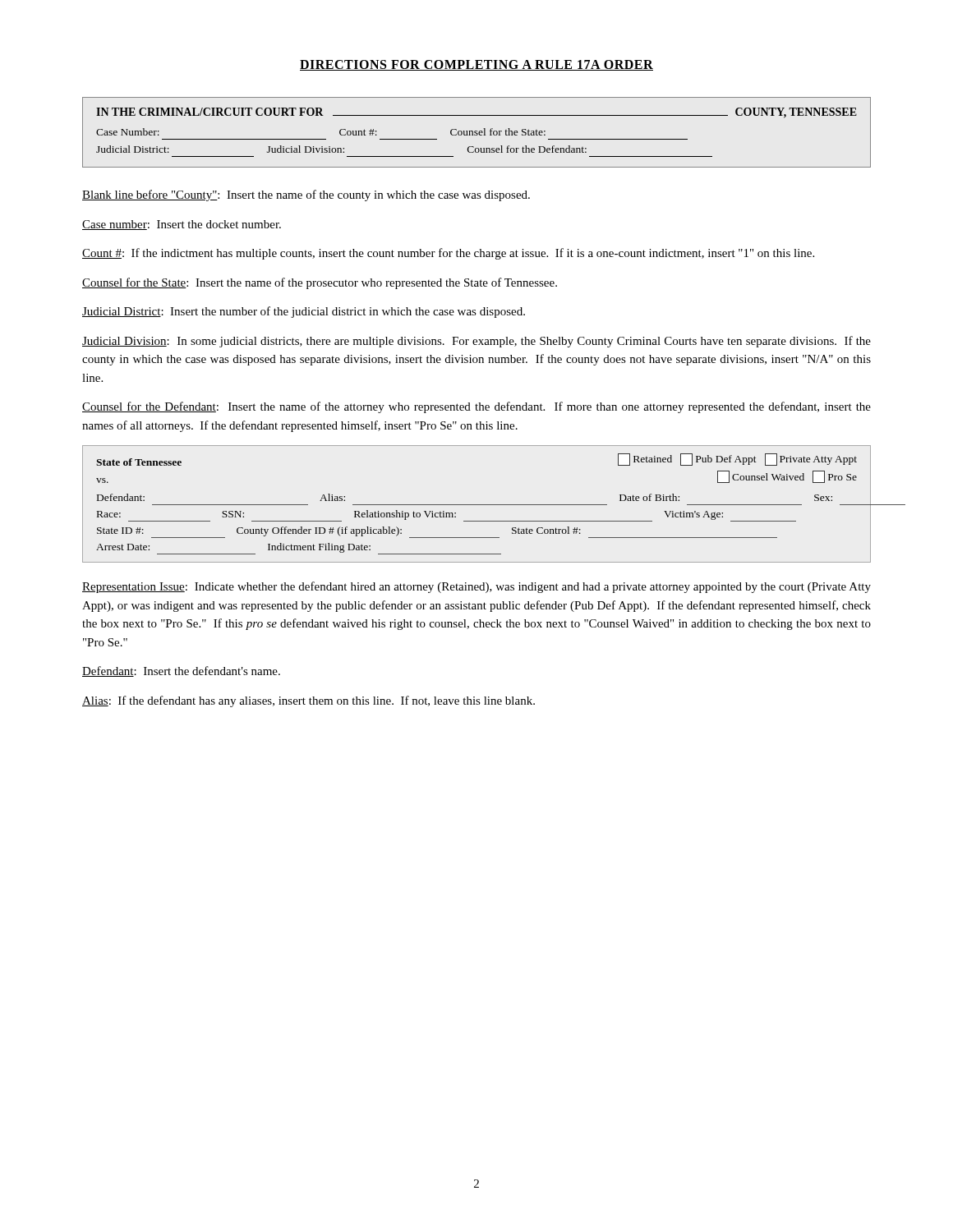The width and height of the screenshot is (953, 1232).
Task: Where is the passage that starts "Alias: If the defendant has any aliases, insert"?
Action: tap(309, 700)
